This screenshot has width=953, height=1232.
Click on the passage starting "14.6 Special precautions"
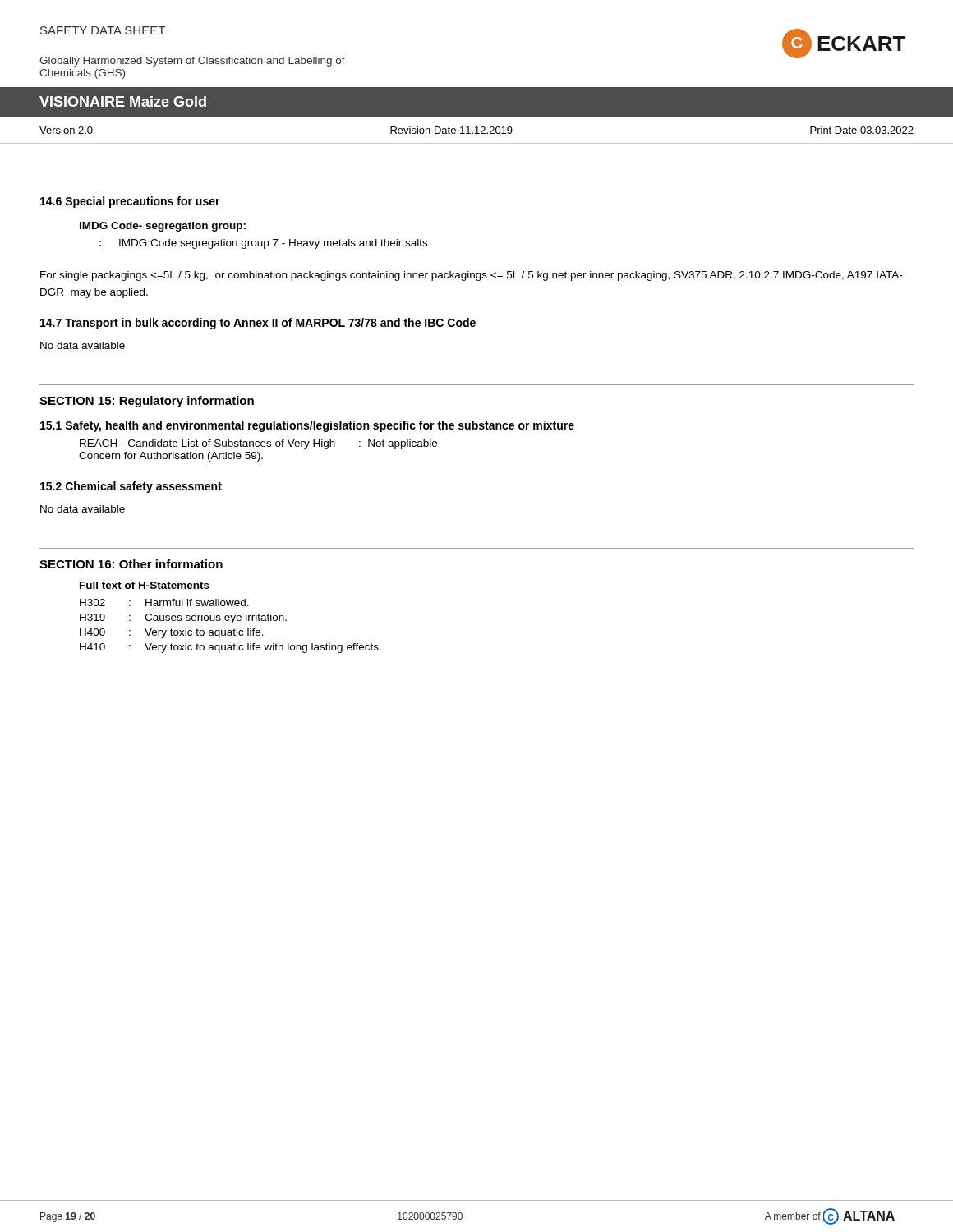pos(130,201)
